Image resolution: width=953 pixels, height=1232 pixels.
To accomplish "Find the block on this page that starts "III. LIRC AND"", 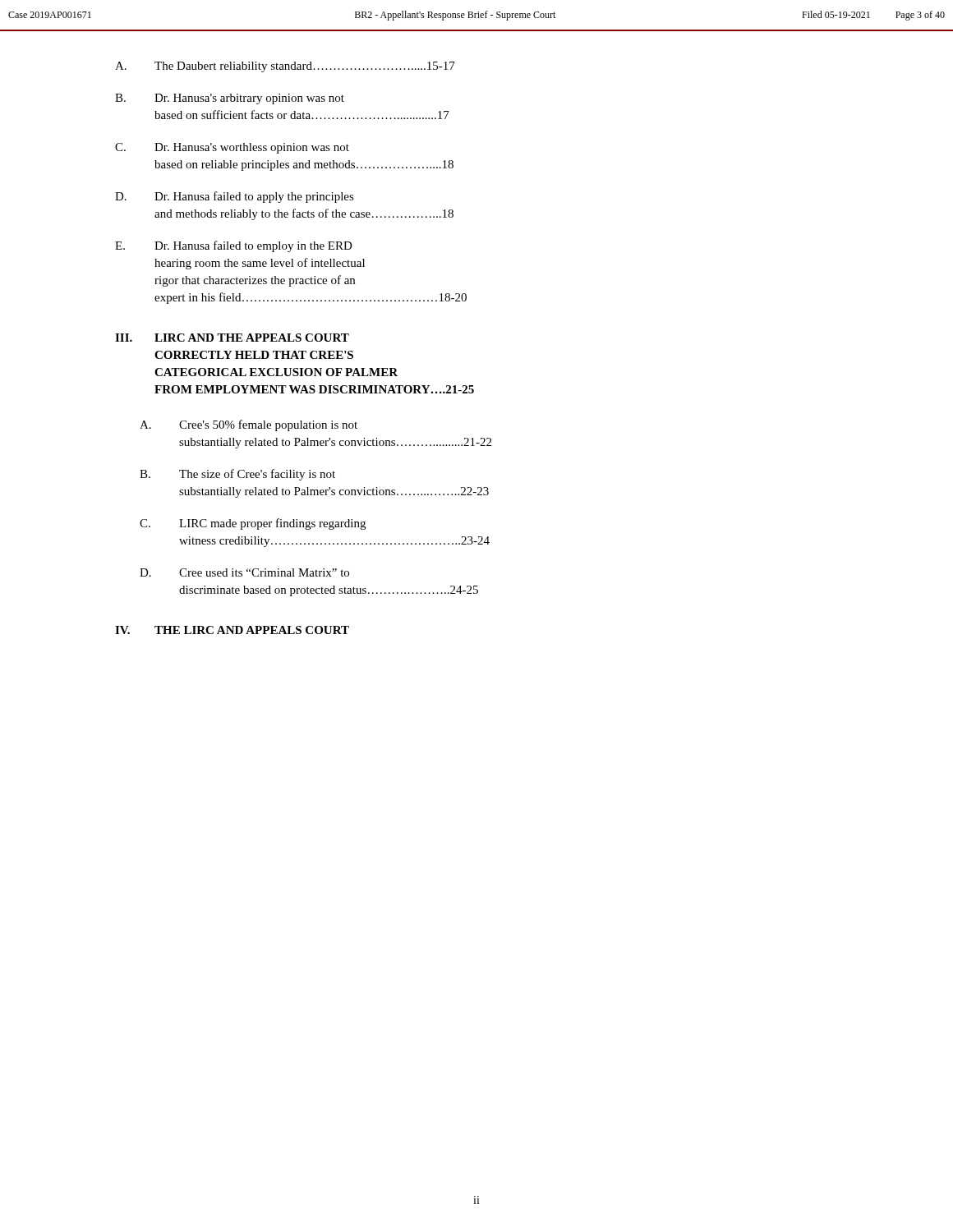I will pyautogui.click(x=232, y=338).
